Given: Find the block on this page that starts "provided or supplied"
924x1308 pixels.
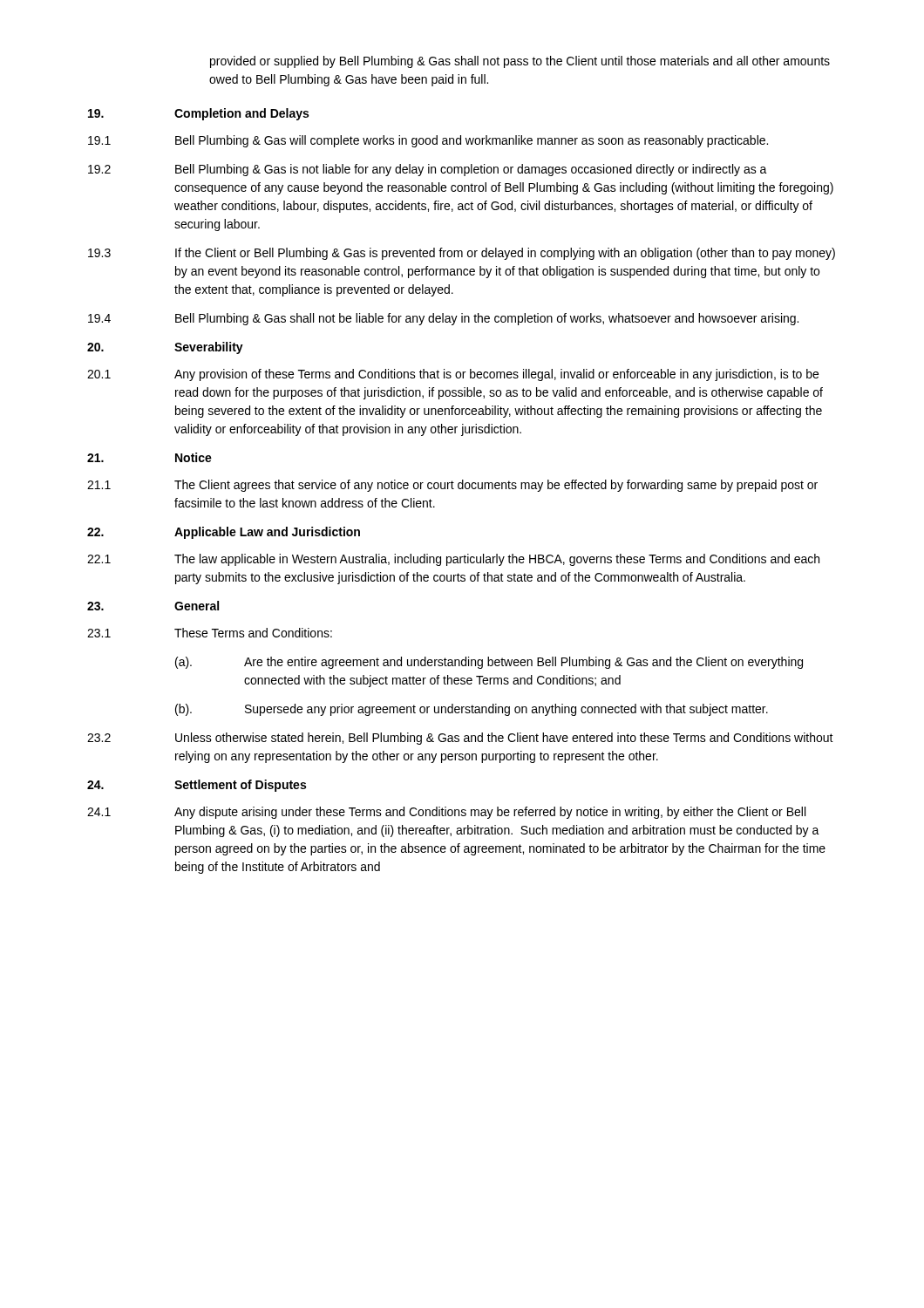Looking at the screenshot, I should (x=520, y=70).
